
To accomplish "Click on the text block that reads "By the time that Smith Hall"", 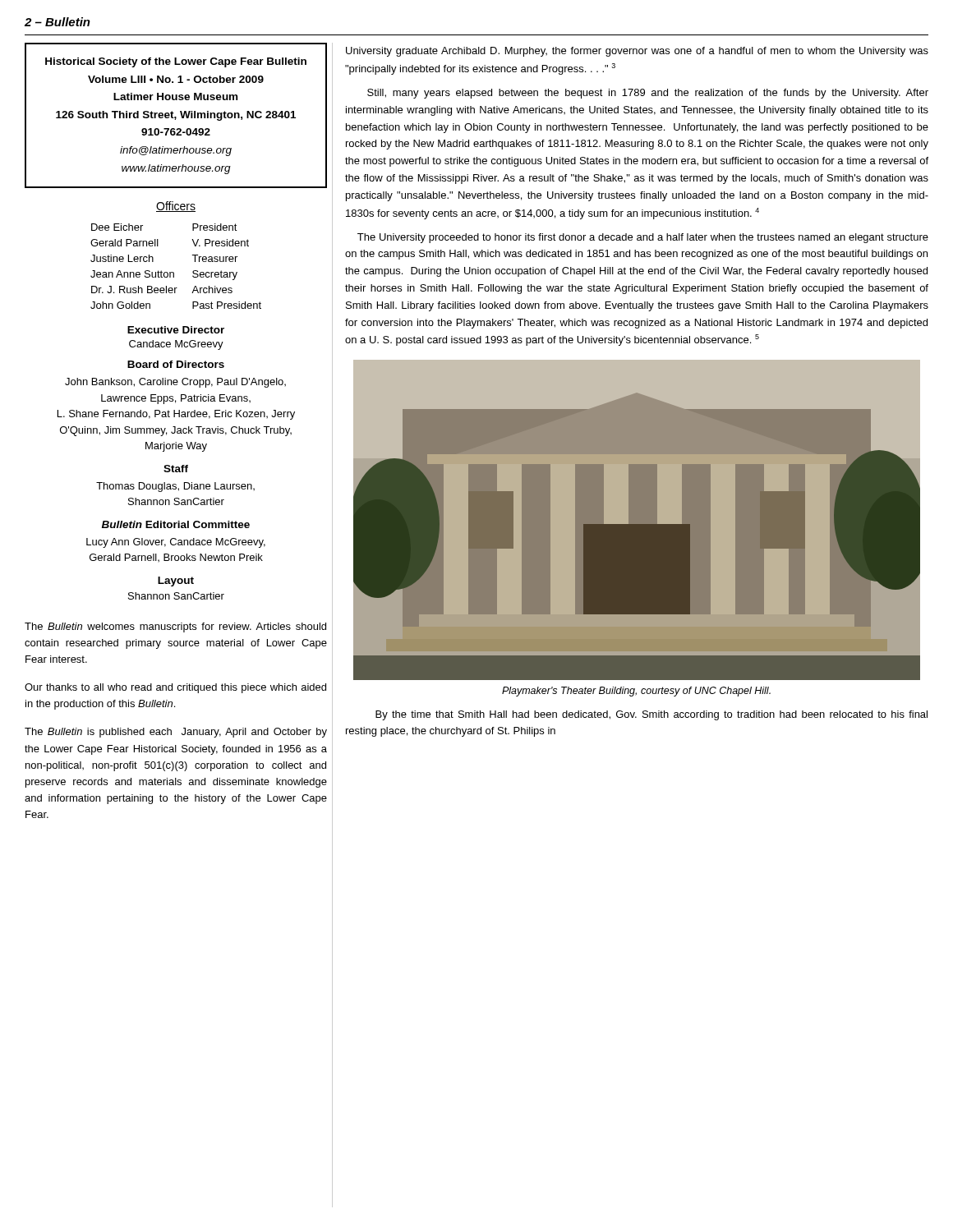I will (637, 722).
